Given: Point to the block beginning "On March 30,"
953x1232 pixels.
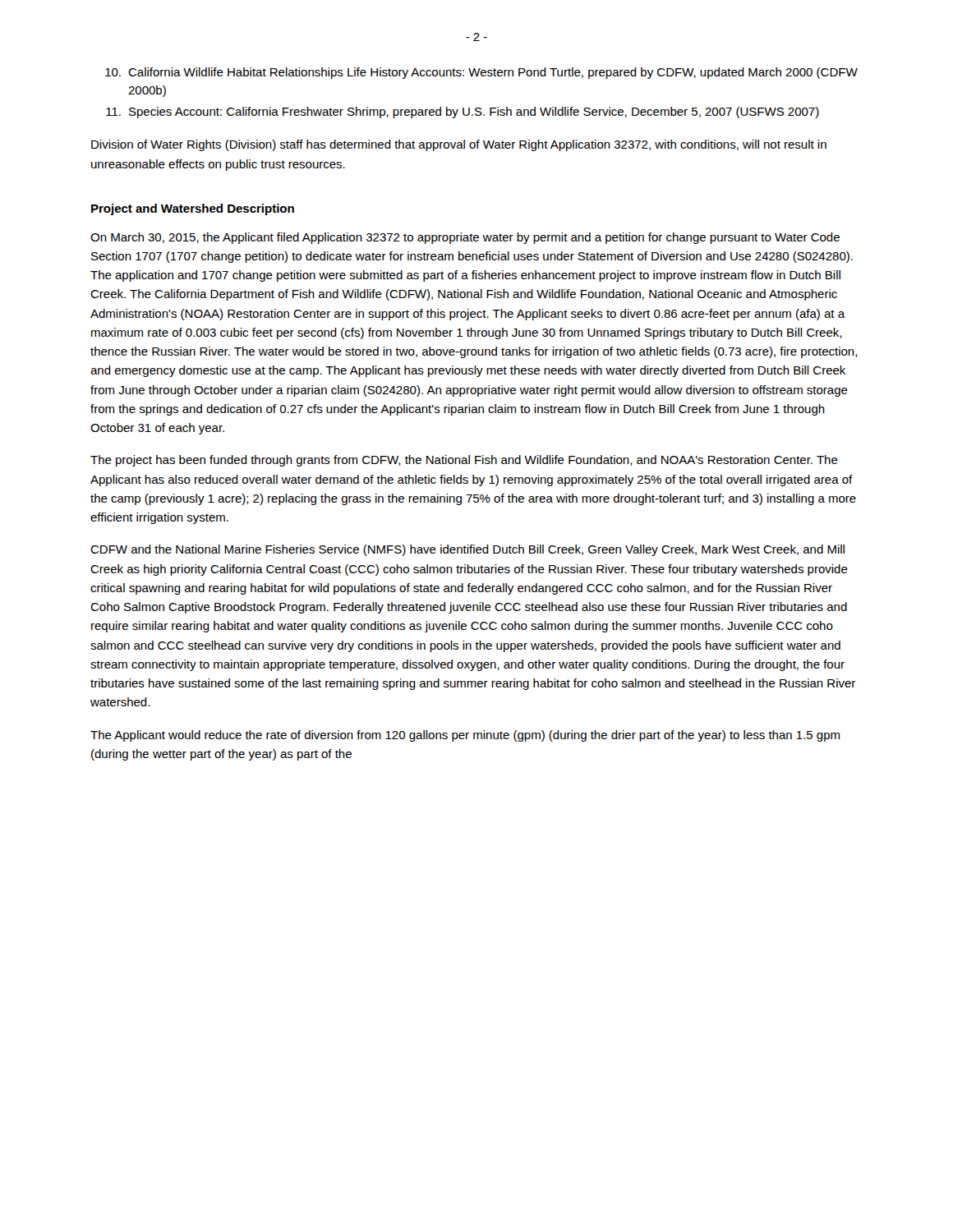Looking at the screenshot, I should point(474,332).
